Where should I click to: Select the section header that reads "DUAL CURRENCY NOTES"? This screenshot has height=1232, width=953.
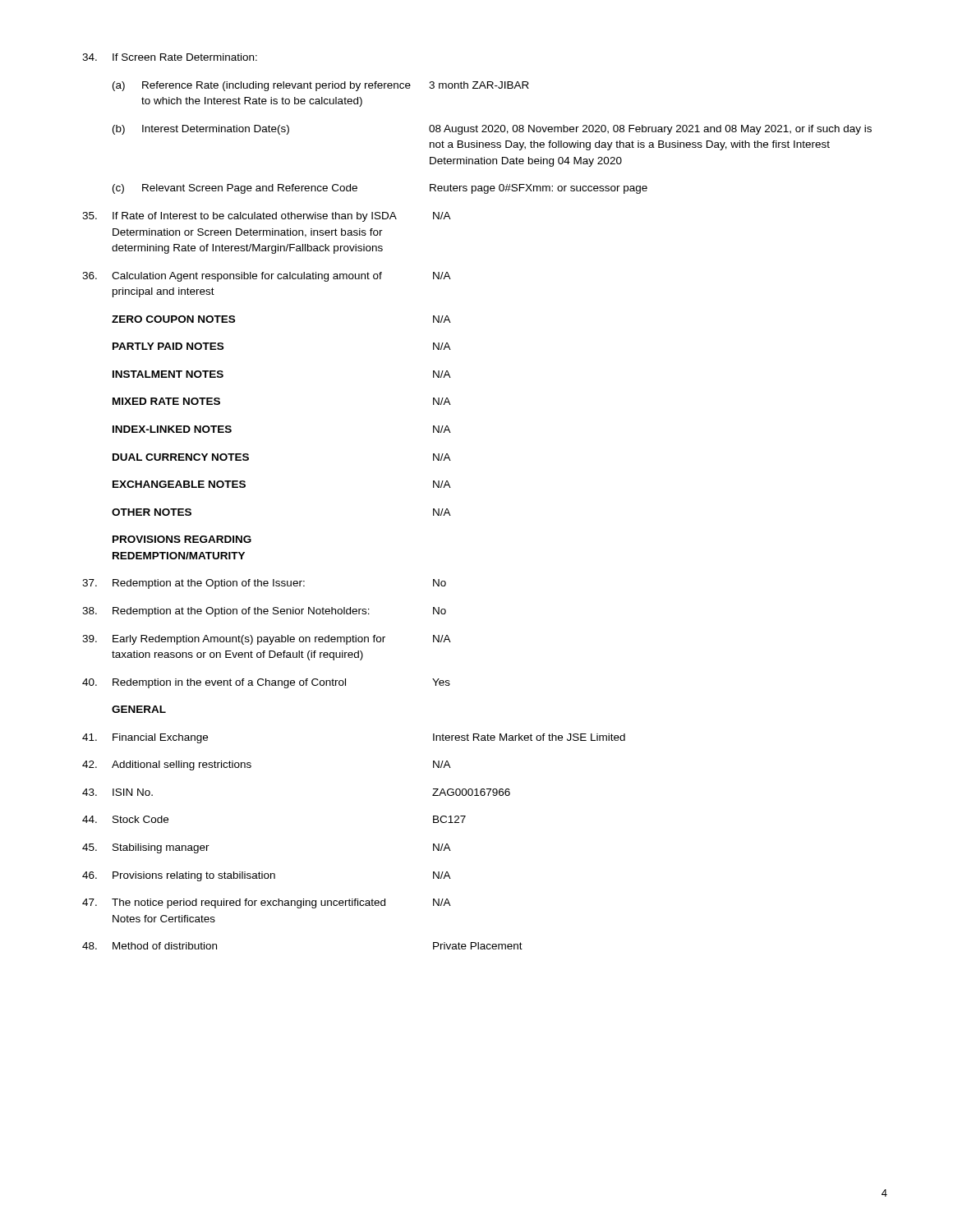[x=181, y=457]
